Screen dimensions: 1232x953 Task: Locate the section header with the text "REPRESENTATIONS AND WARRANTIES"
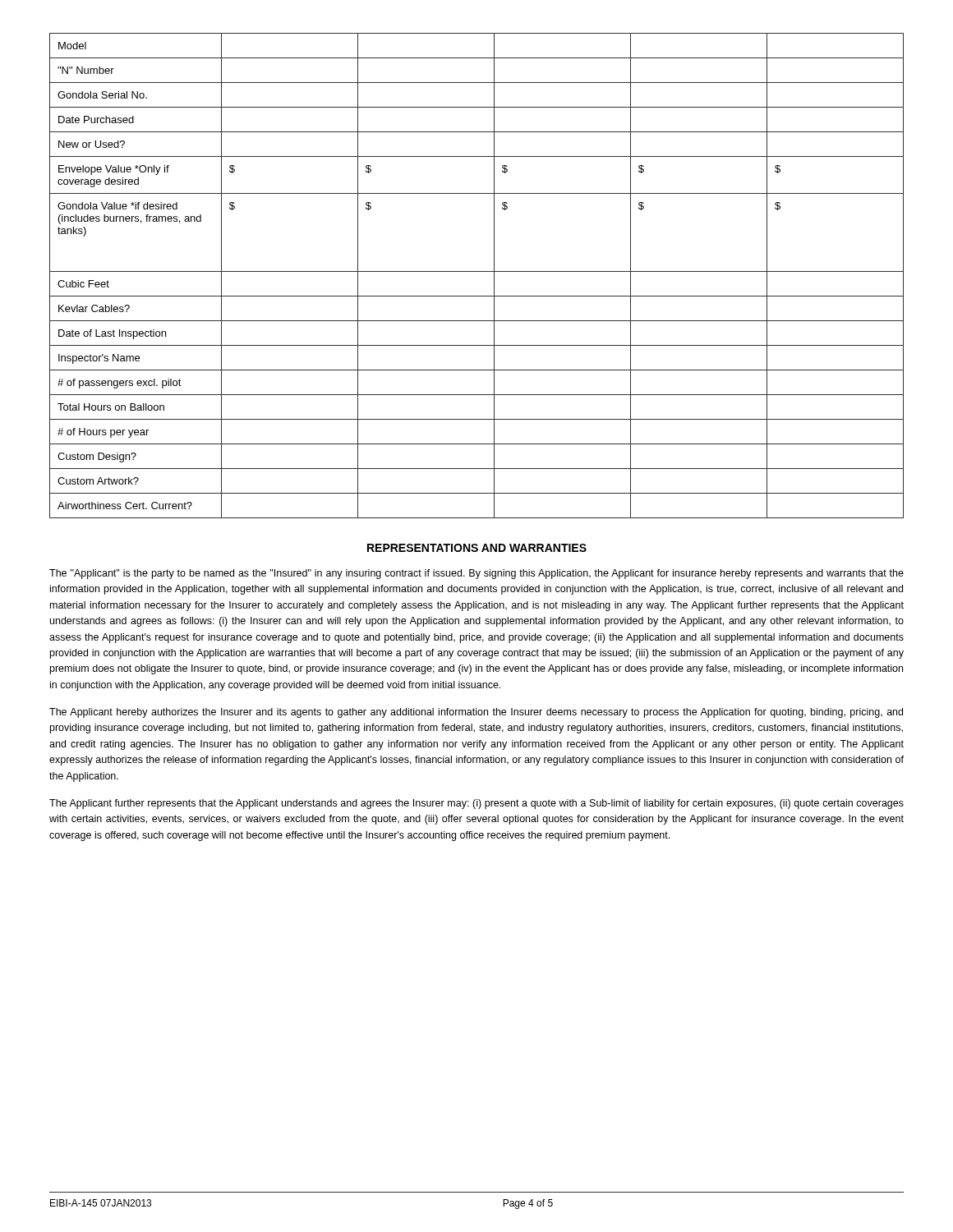(476, 548)
